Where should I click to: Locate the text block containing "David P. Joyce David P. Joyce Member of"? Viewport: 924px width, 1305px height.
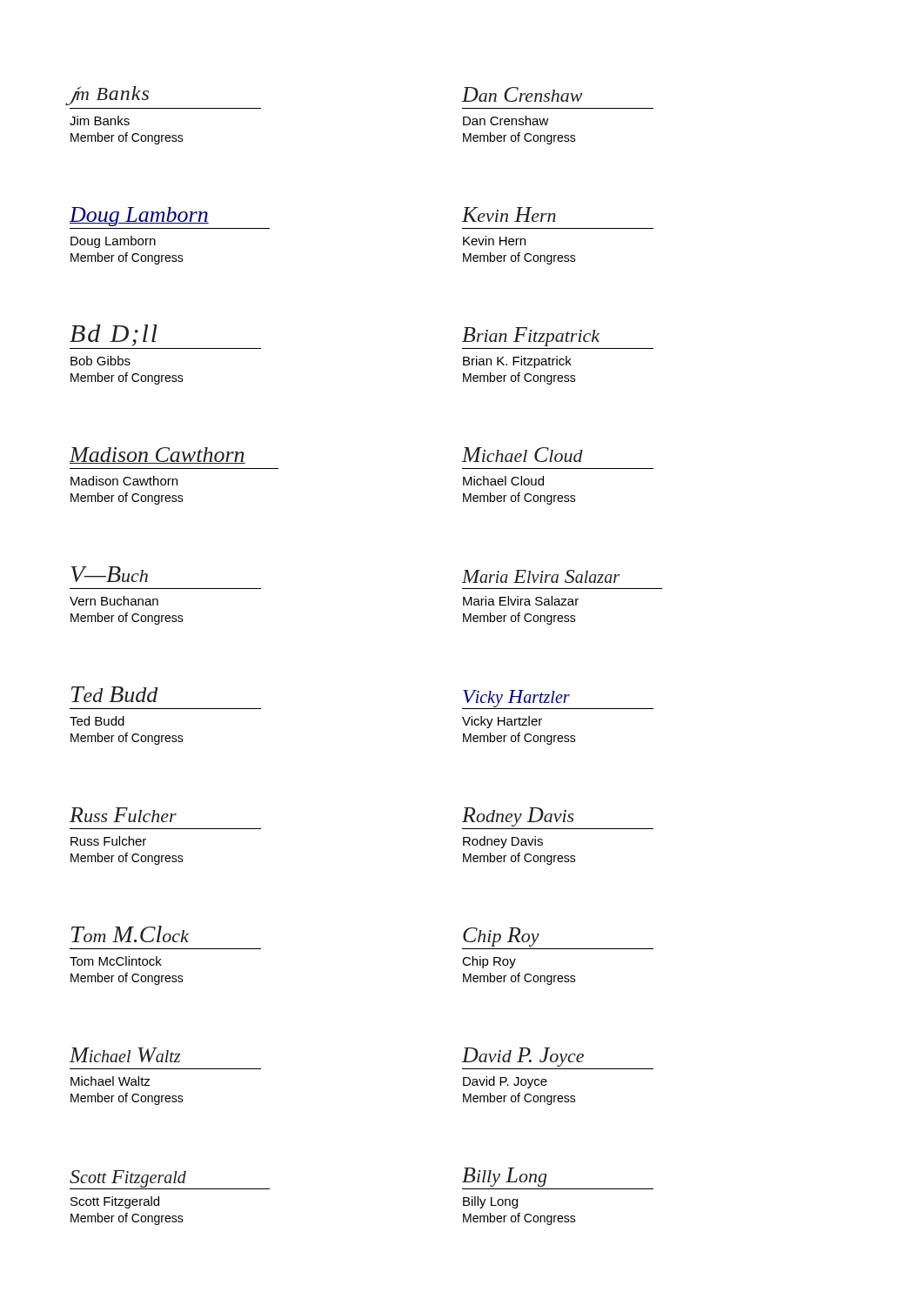pos(658,1059)
